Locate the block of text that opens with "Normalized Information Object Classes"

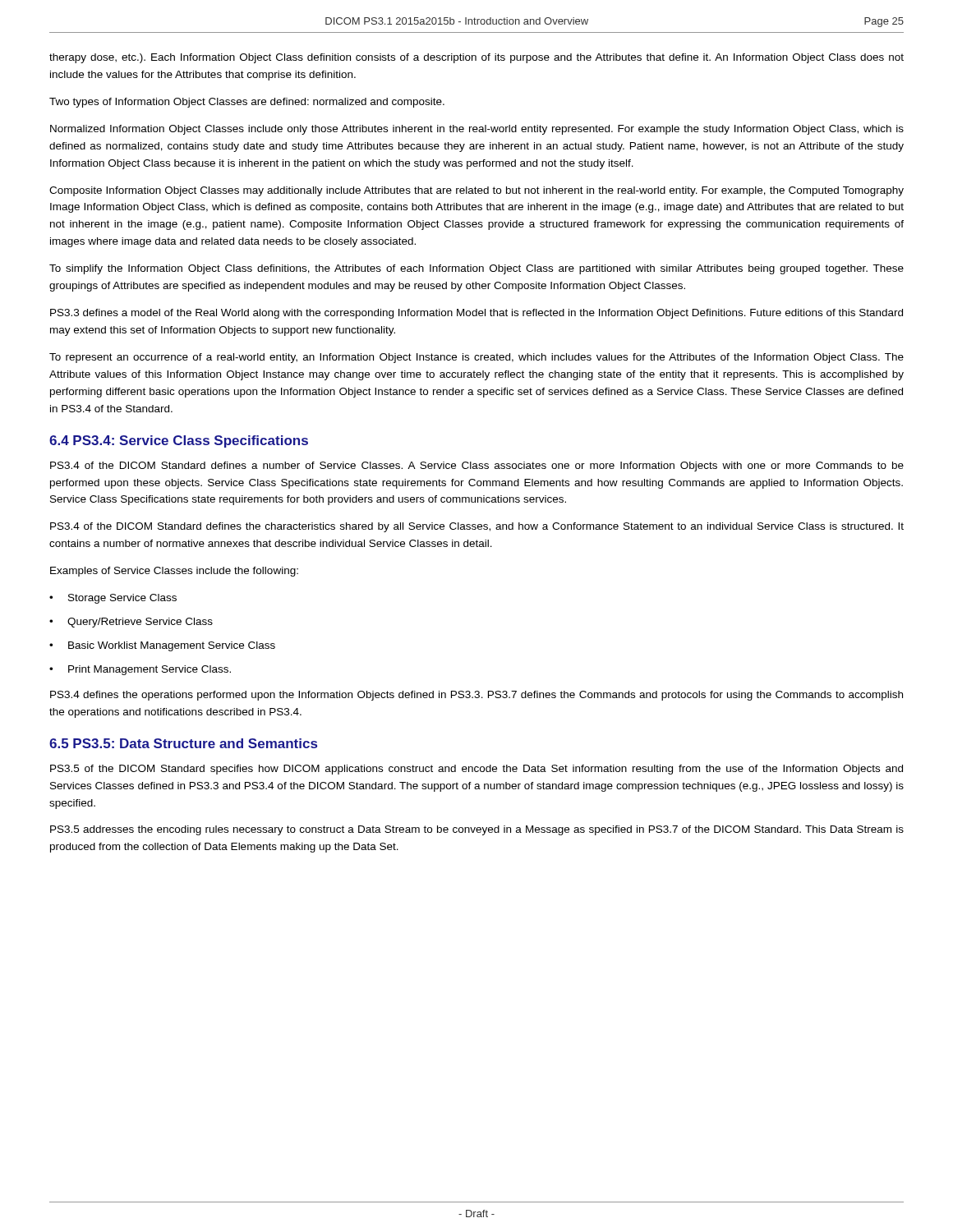click(x=476, y=146)
